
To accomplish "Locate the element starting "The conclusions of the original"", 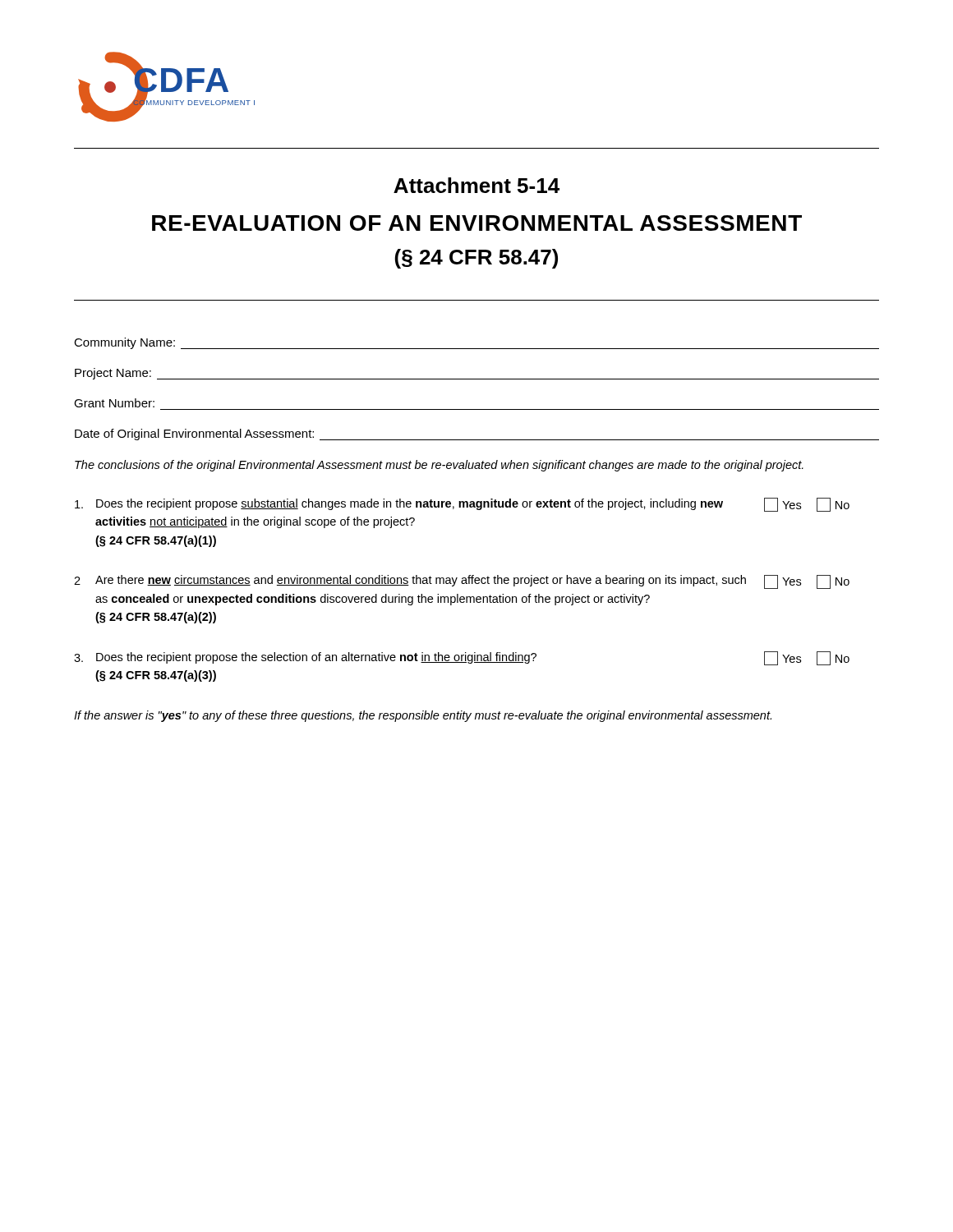I will [439, 465].
